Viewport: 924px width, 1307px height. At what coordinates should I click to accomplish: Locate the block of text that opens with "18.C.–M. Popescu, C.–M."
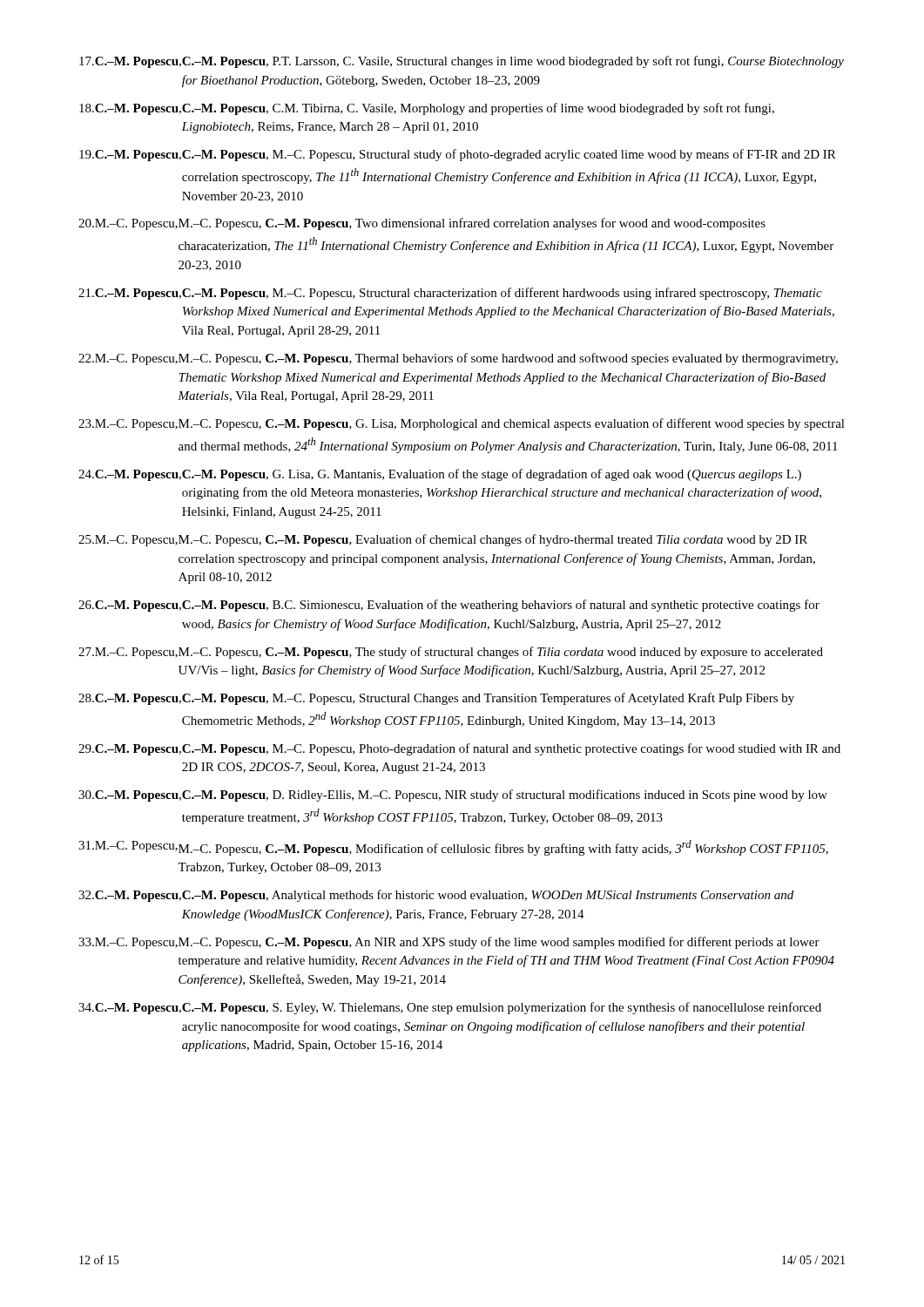[462, 118]
